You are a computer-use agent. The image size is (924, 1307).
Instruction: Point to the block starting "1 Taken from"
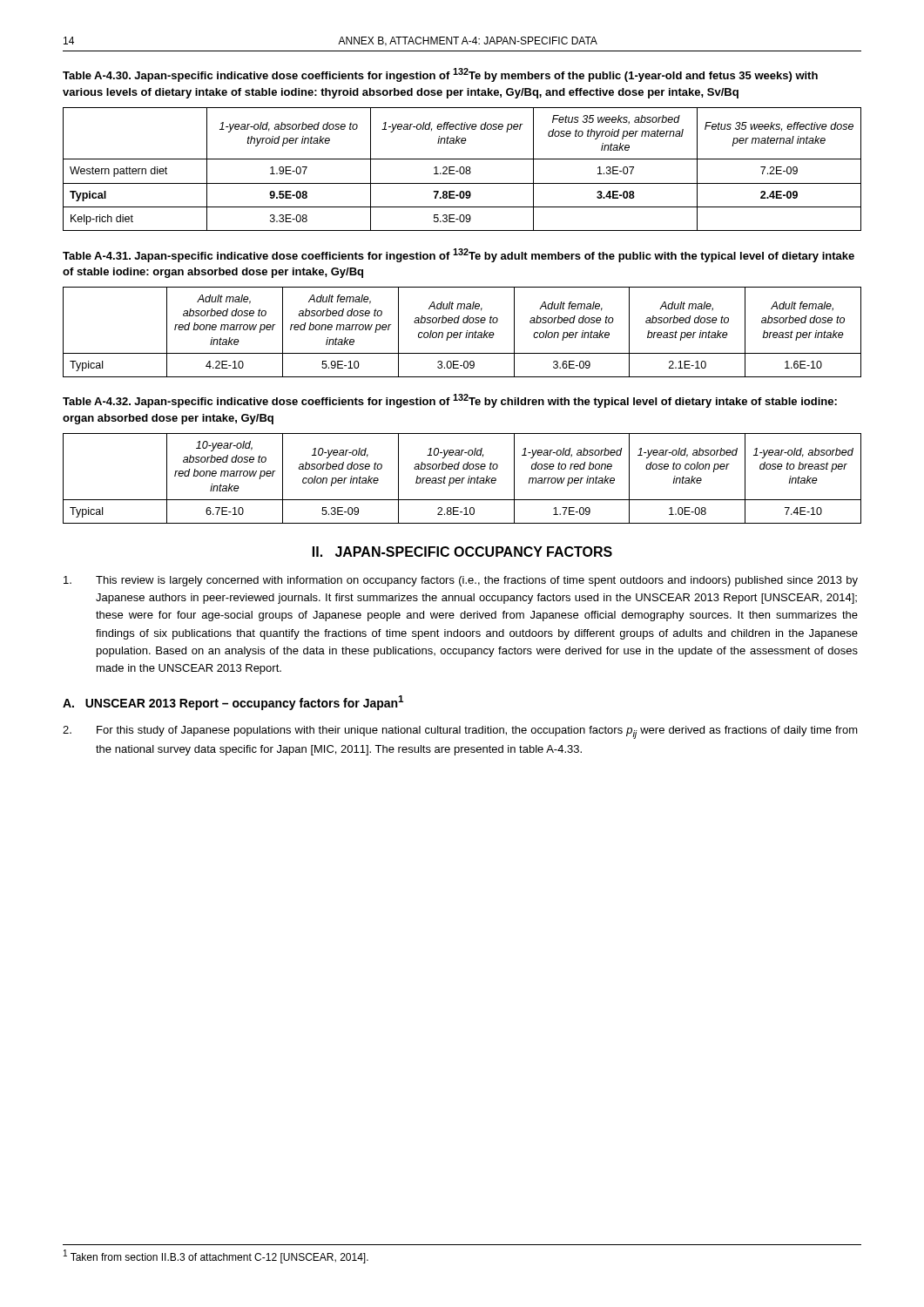462,1256
